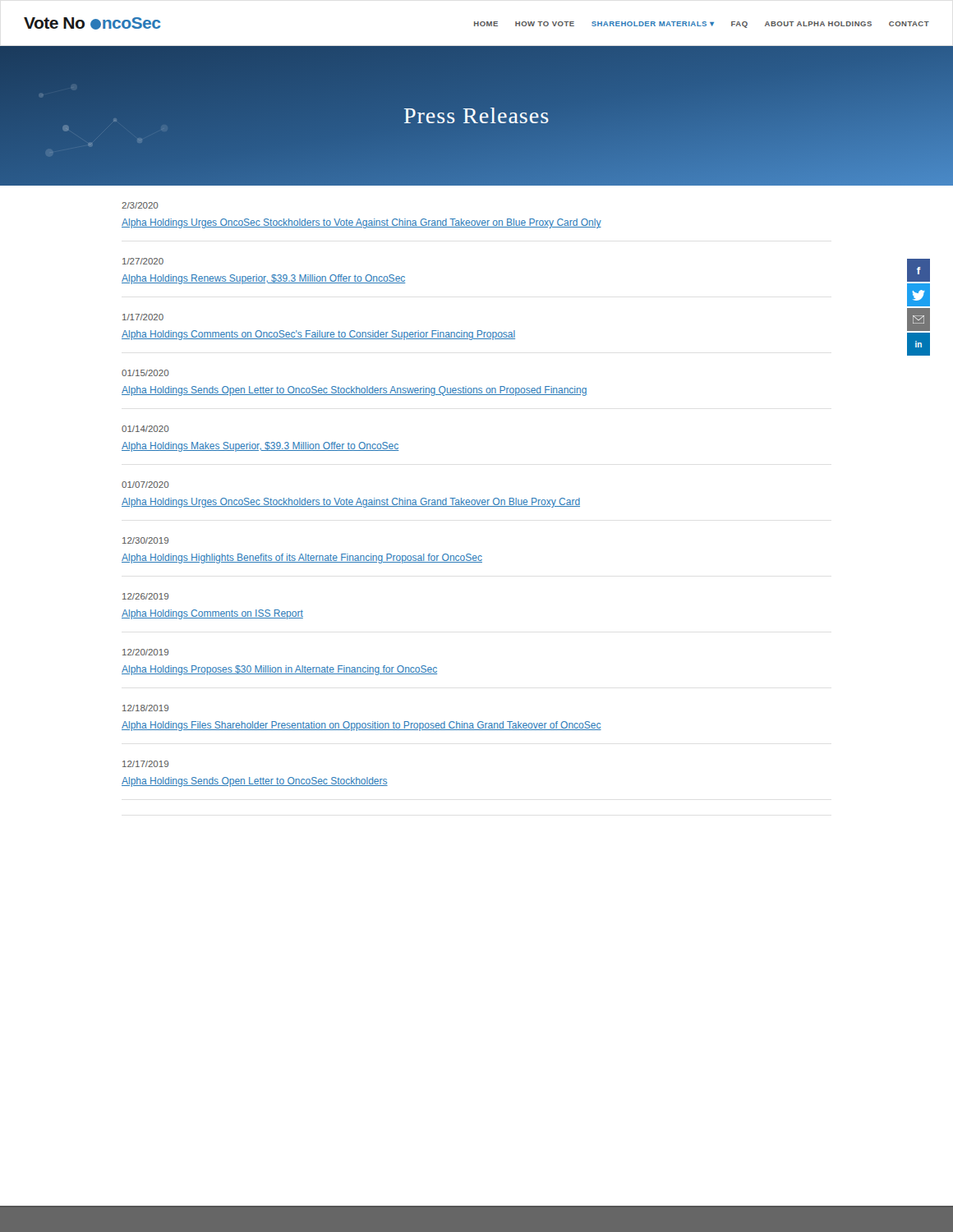This screenshot has width=953, height=1232.
Task: Click where it says "Press Releases"
Action: [x=476, y=115]
